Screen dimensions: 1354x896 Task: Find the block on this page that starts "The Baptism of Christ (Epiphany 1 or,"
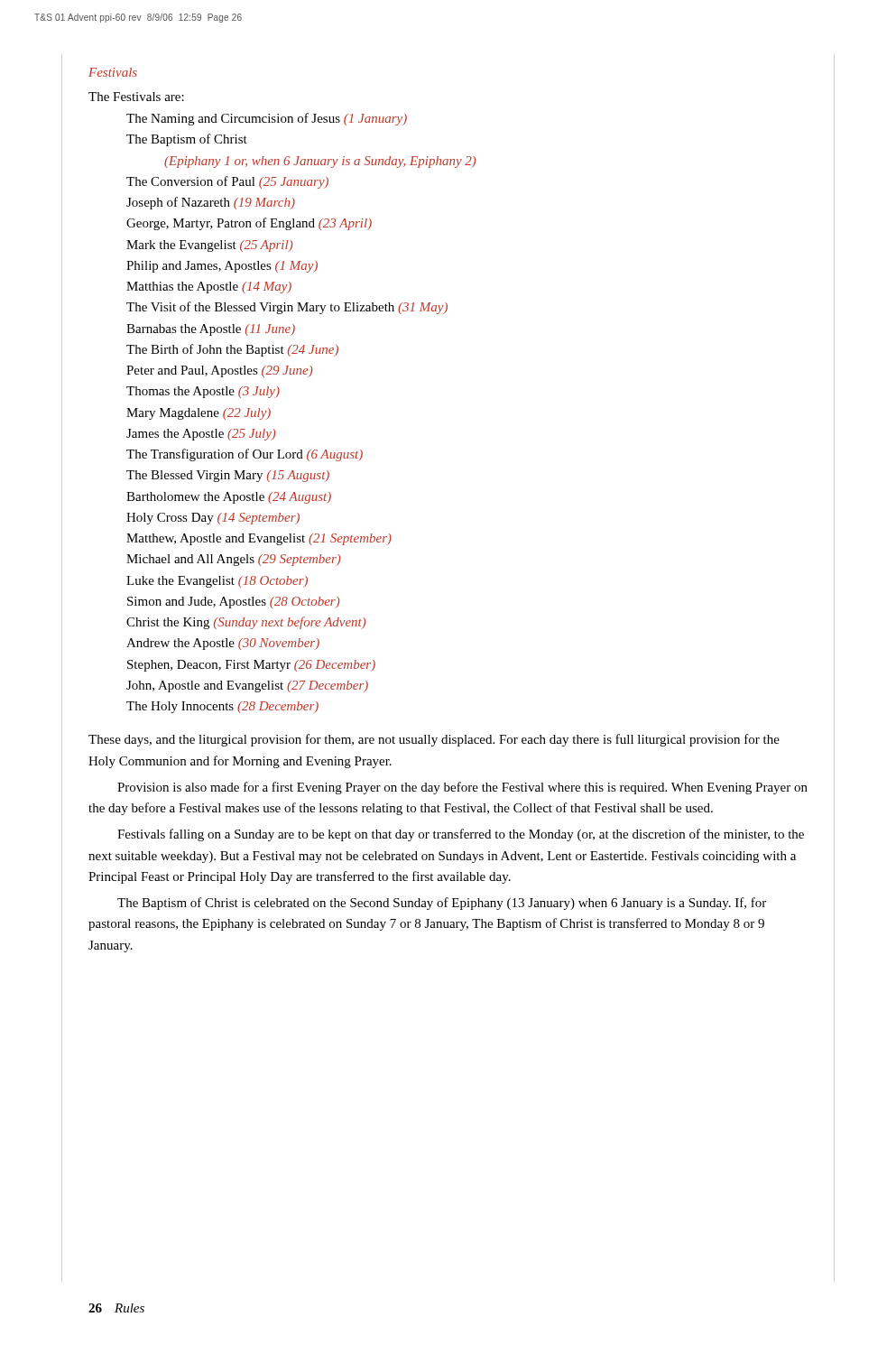coord(467,152)
